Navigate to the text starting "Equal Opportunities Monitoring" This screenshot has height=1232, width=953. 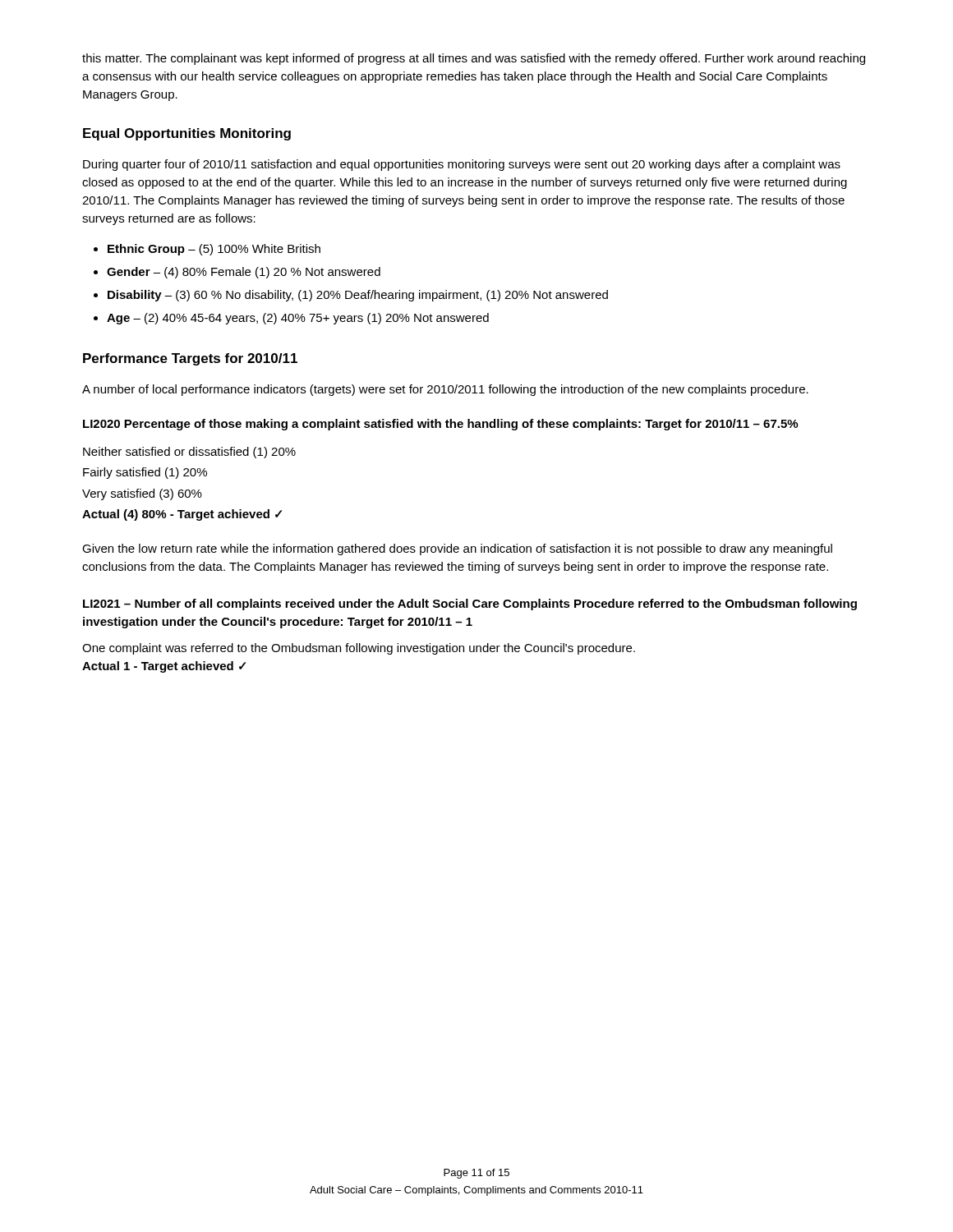coord(187,134)
